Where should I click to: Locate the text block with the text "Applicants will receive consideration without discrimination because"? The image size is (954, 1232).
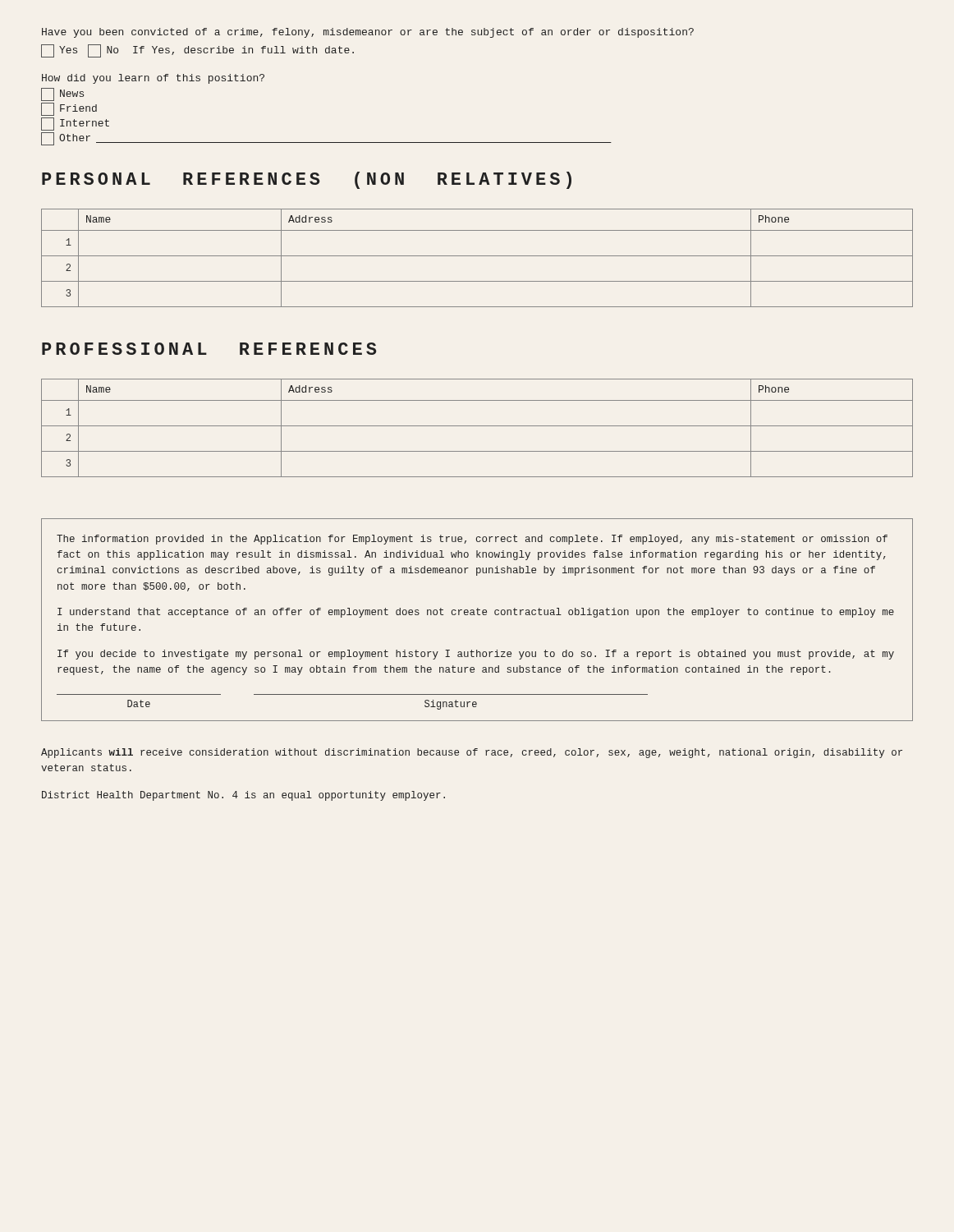pyautogui.click(x=472, y=761)
